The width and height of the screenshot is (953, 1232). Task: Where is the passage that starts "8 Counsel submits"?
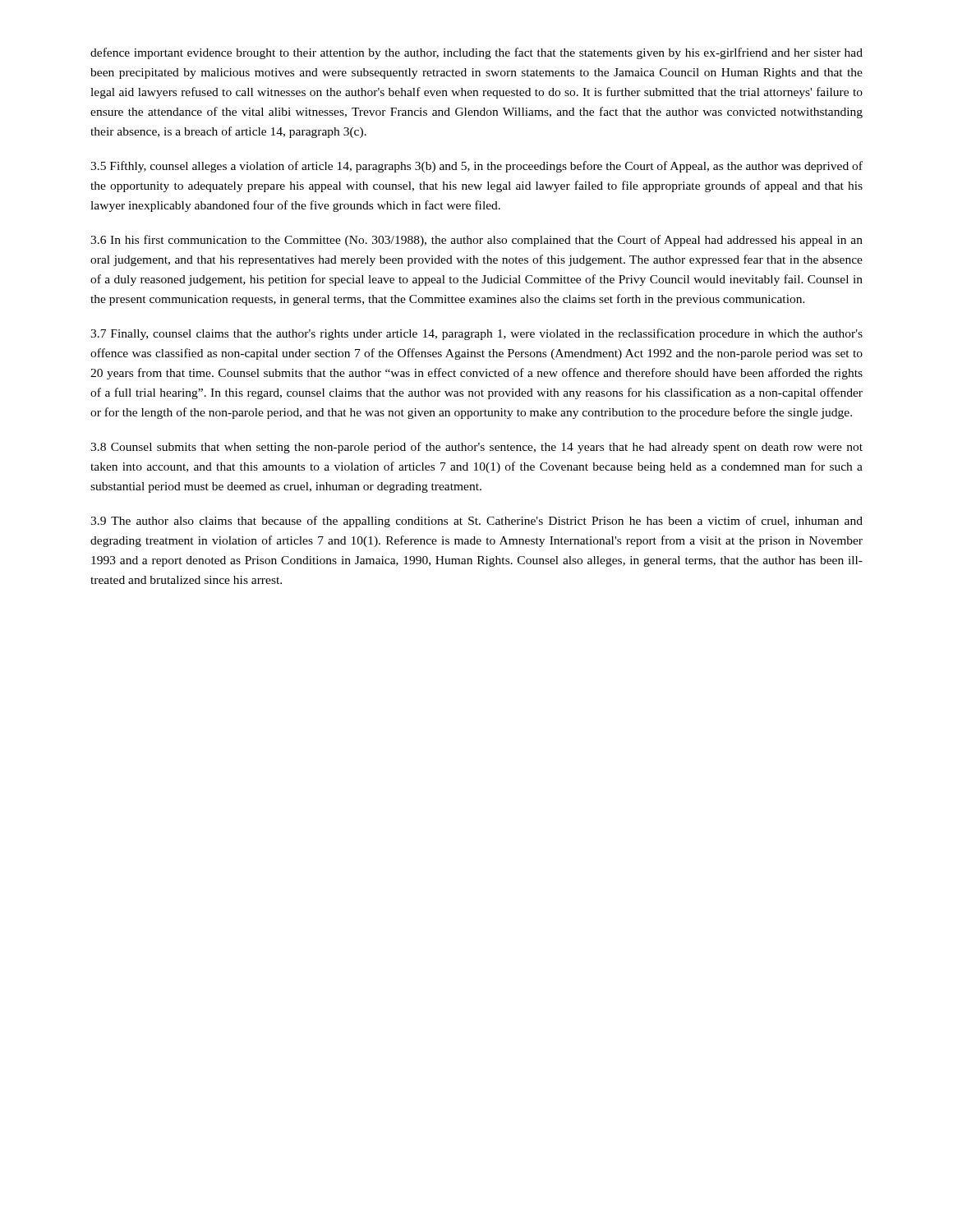tap(476, 466)
